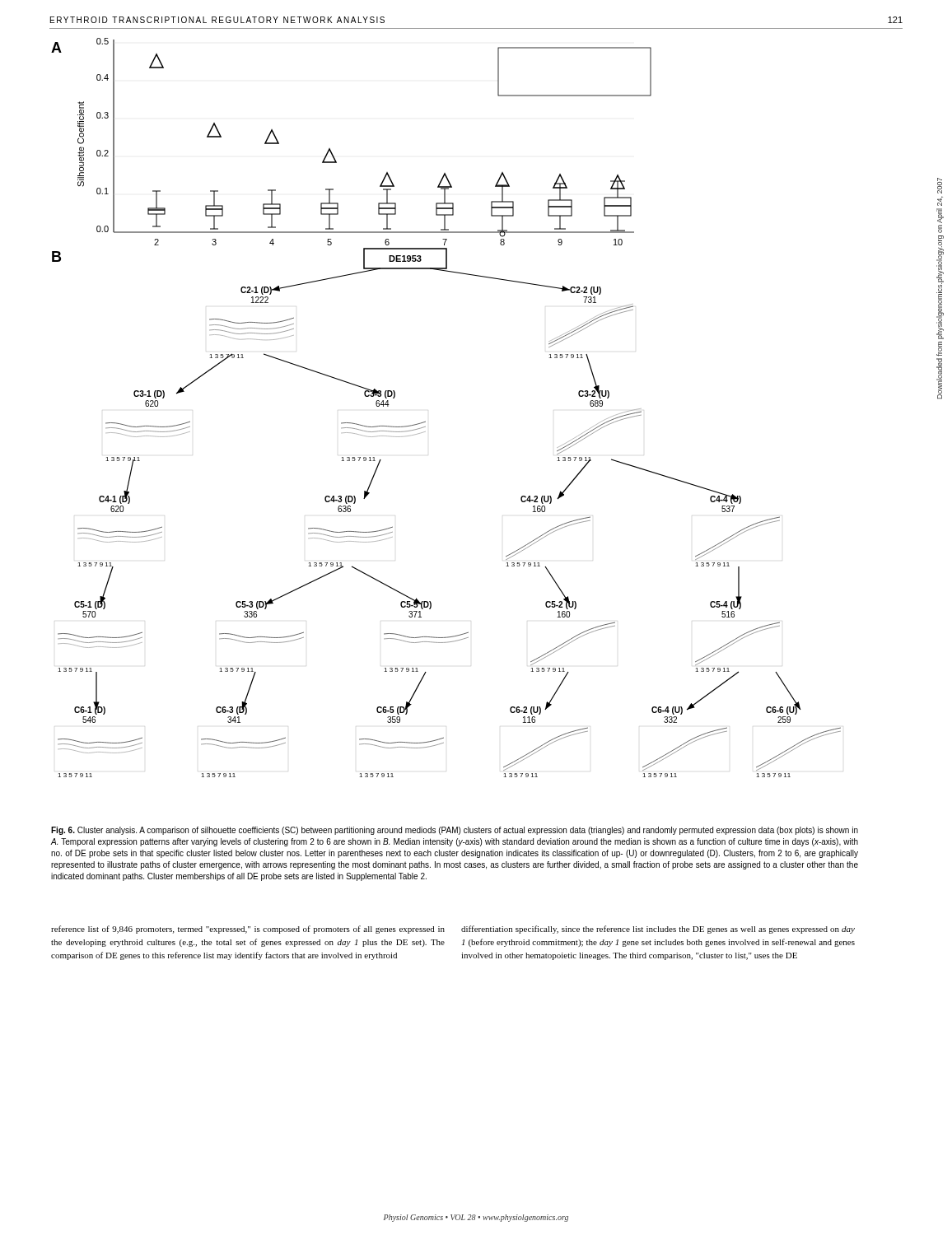Screen dimensions: 1235x952
Task: Click on the flowchart
Action: (x=459, y=535)
